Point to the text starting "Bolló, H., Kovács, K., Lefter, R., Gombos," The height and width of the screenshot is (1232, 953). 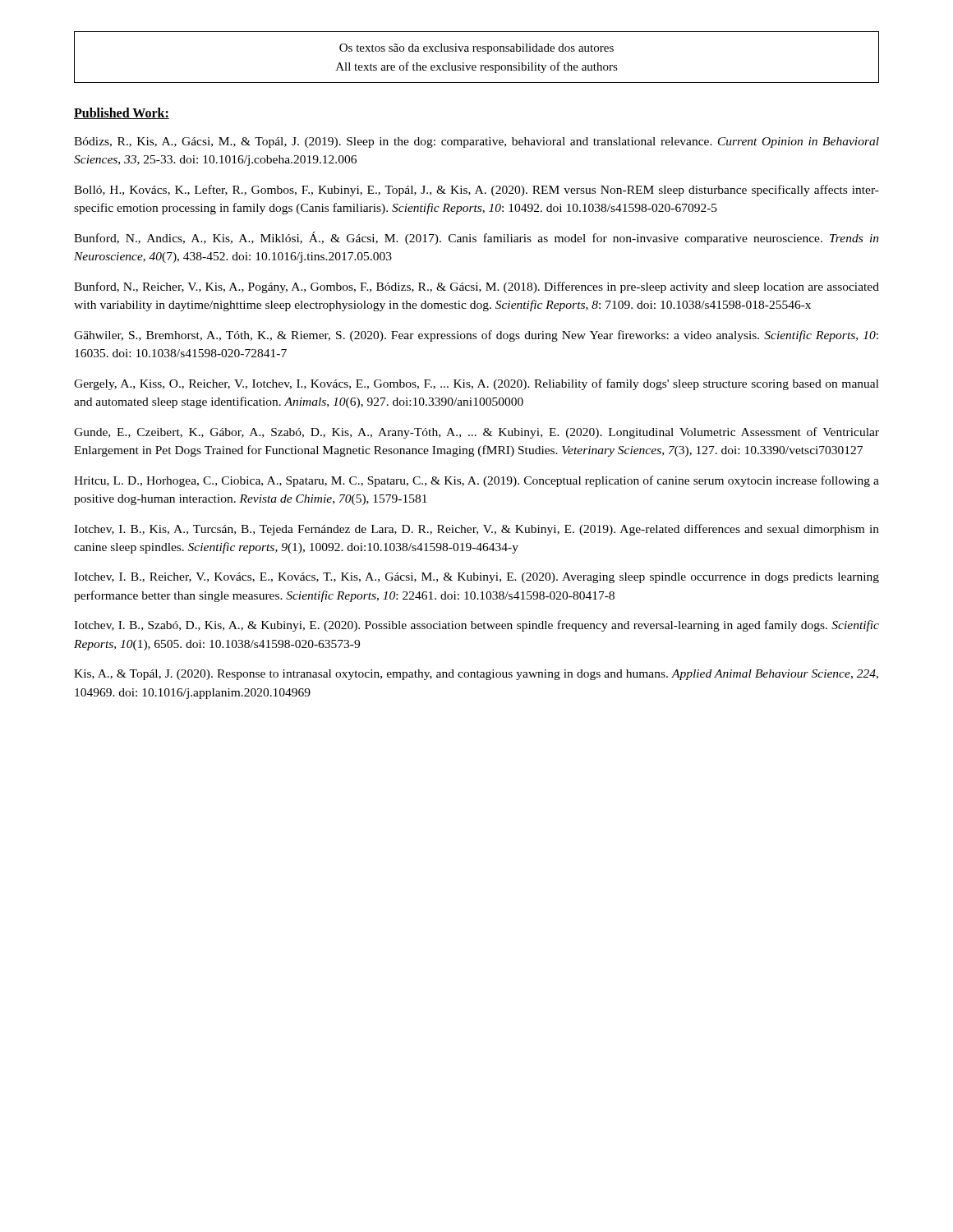(x=476, y=199)
